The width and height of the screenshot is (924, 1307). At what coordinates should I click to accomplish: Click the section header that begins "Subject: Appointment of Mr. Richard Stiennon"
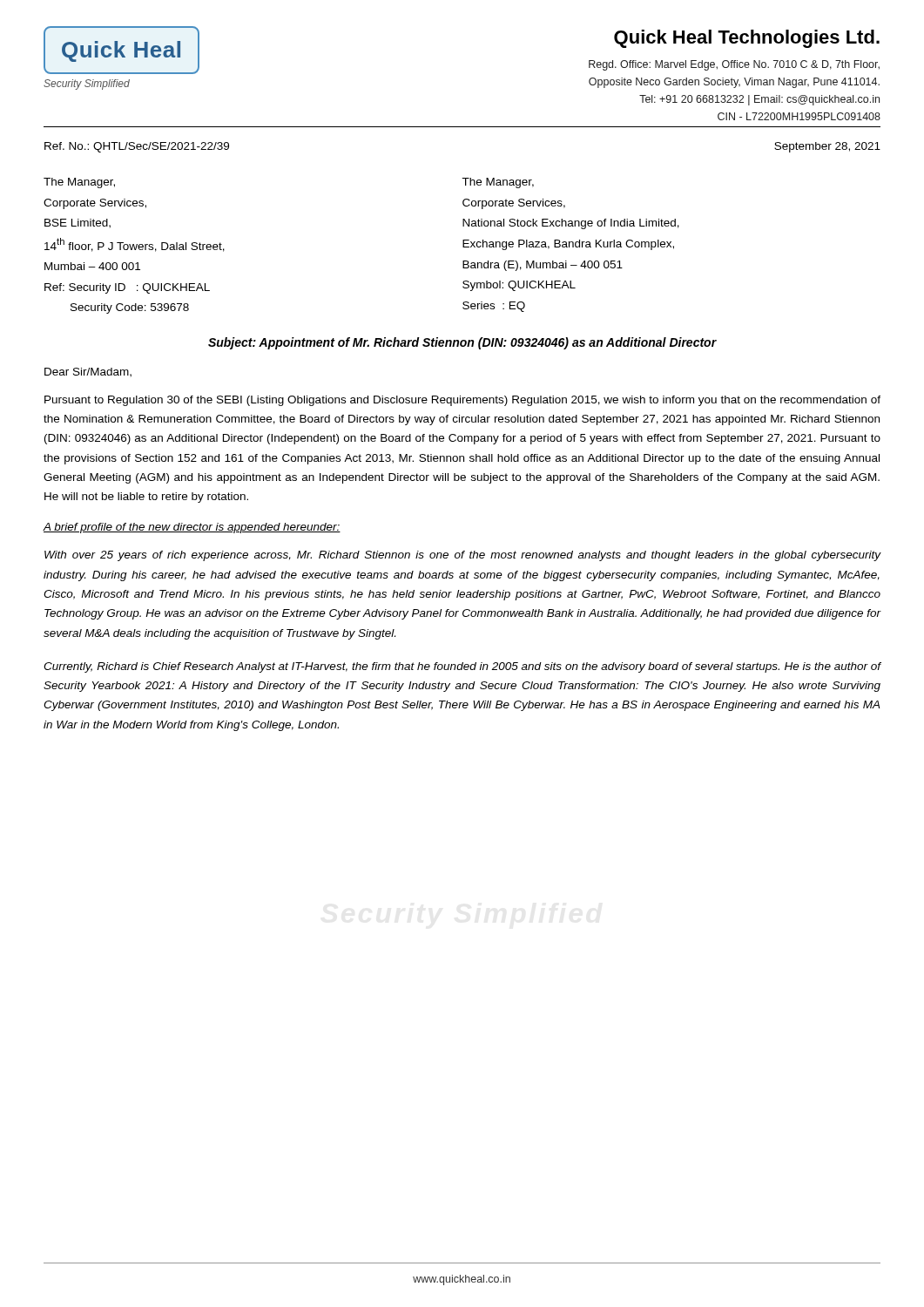pos(462,342)
